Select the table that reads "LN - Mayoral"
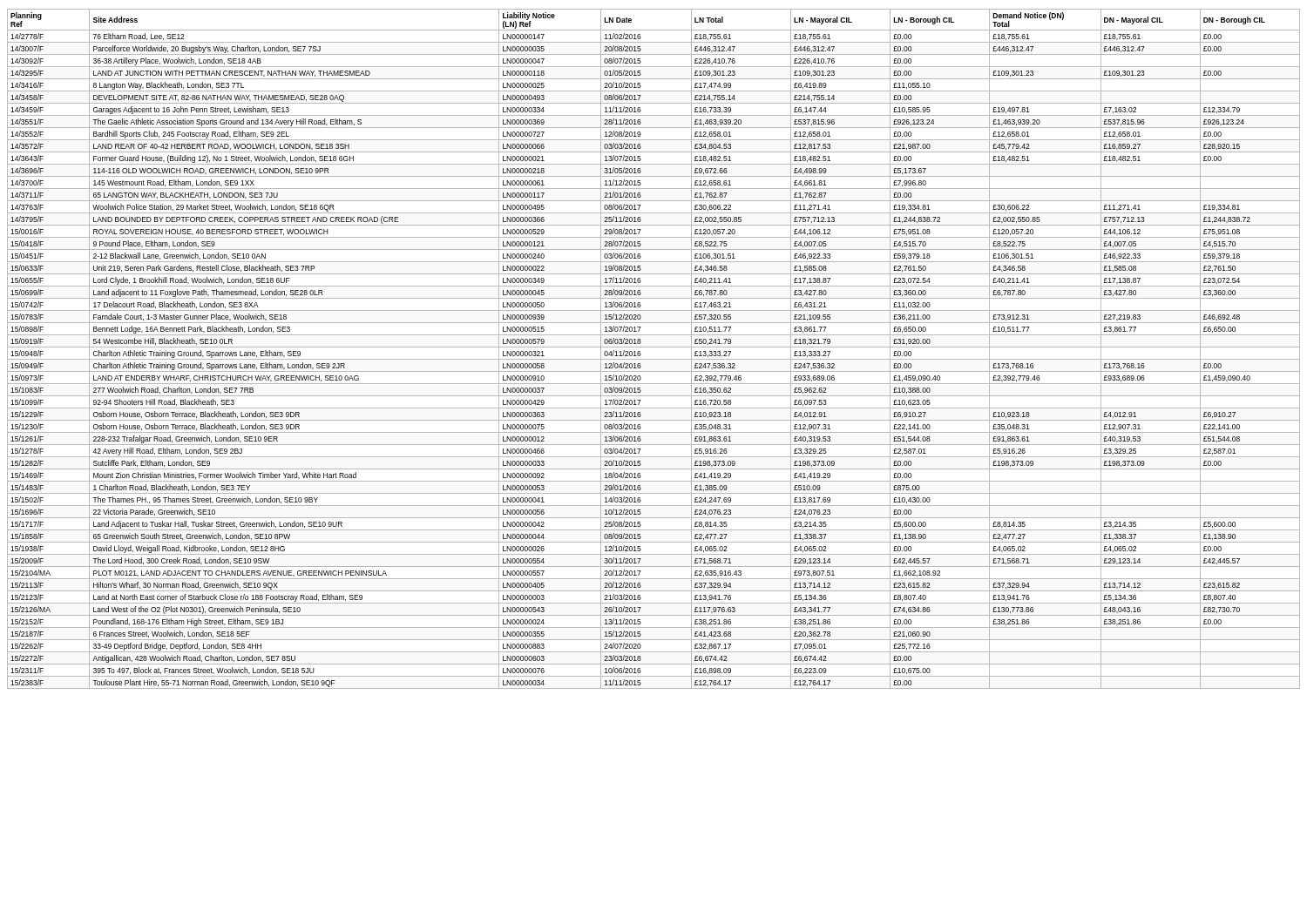 [x=654, y=349]
